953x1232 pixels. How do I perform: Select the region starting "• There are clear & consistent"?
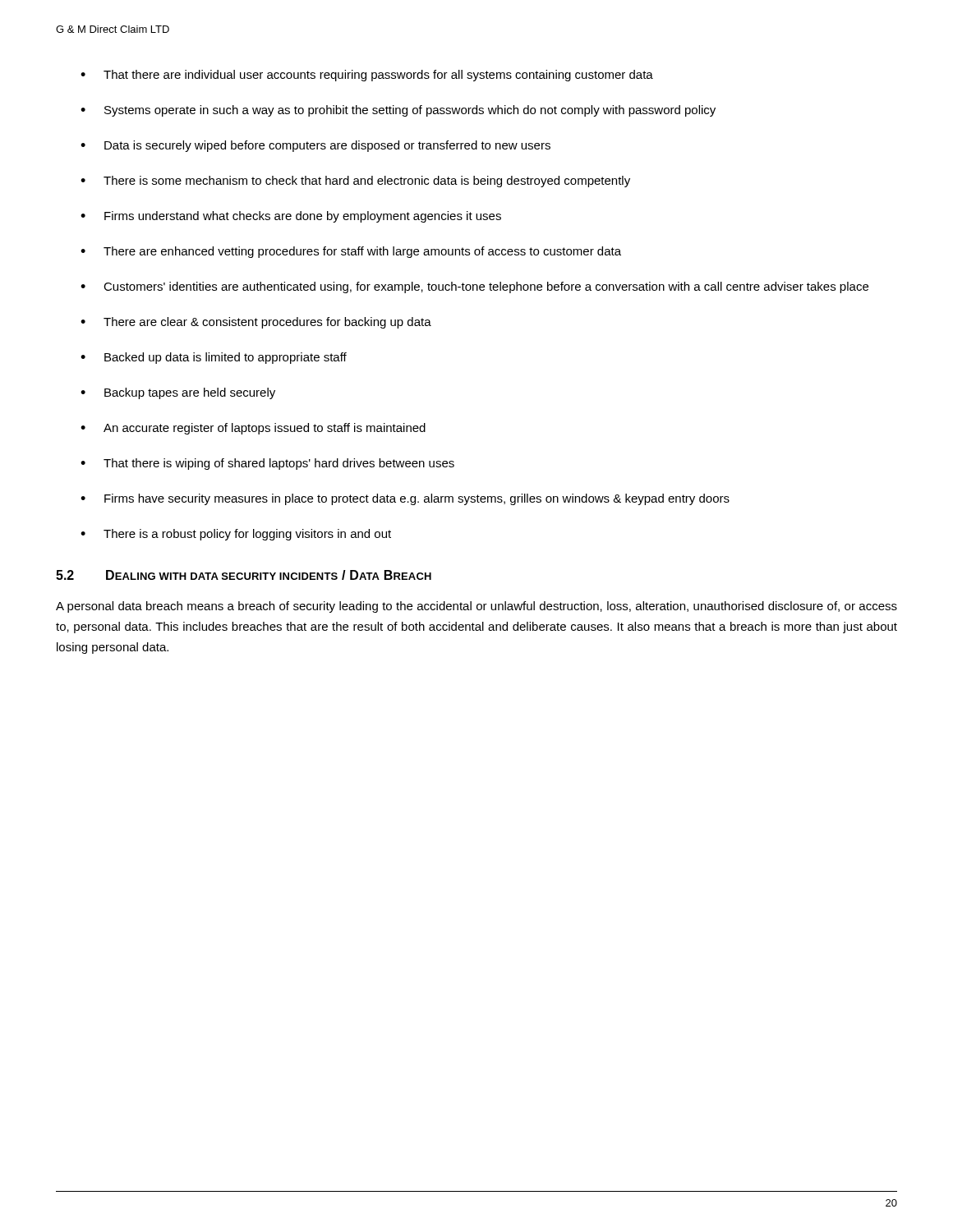[256, 323]
